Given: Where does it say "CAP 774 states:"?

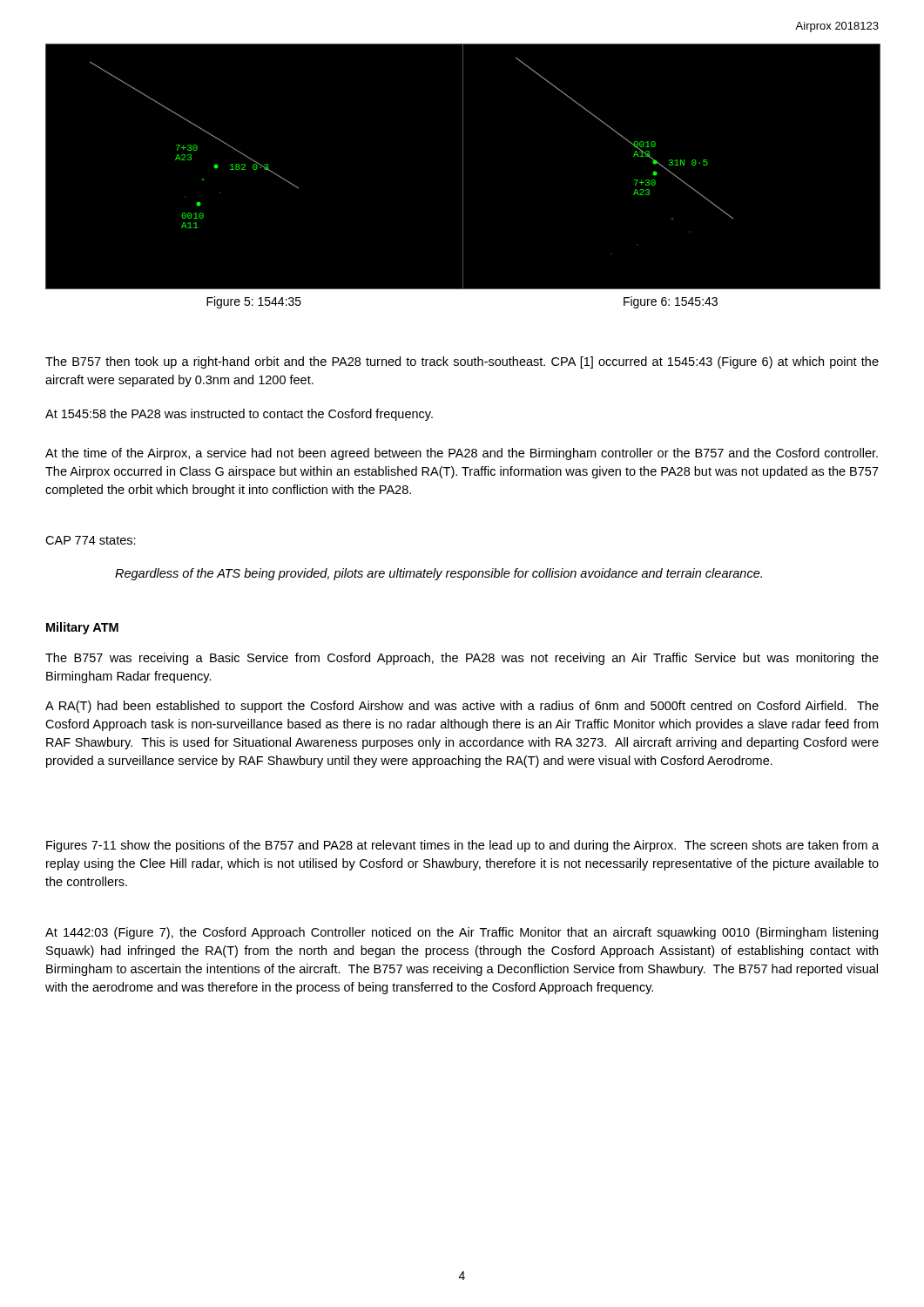Looking at the screenshot, I should coord(91,540).
